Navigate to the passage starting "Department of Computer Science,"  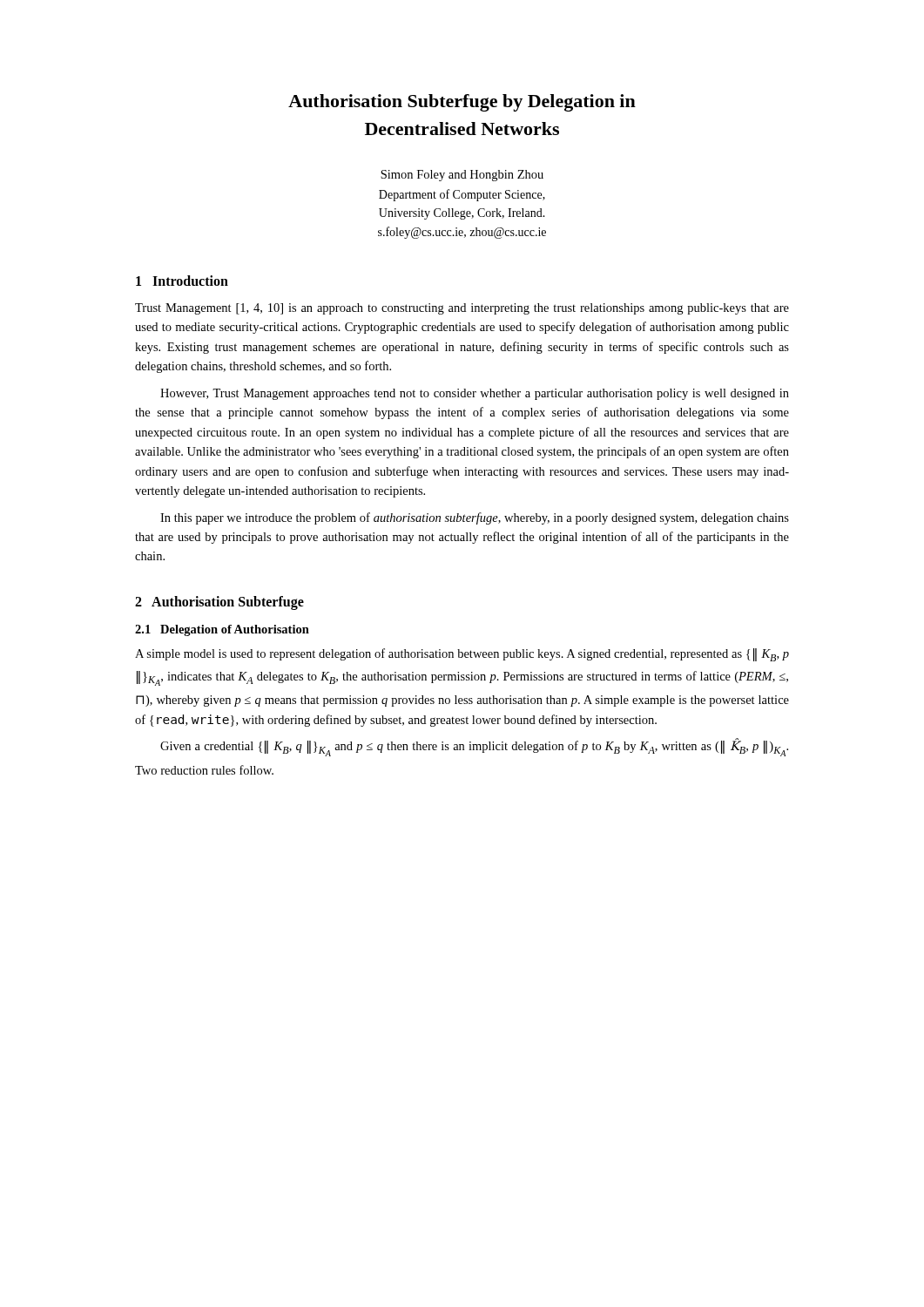tap(462, 213)
